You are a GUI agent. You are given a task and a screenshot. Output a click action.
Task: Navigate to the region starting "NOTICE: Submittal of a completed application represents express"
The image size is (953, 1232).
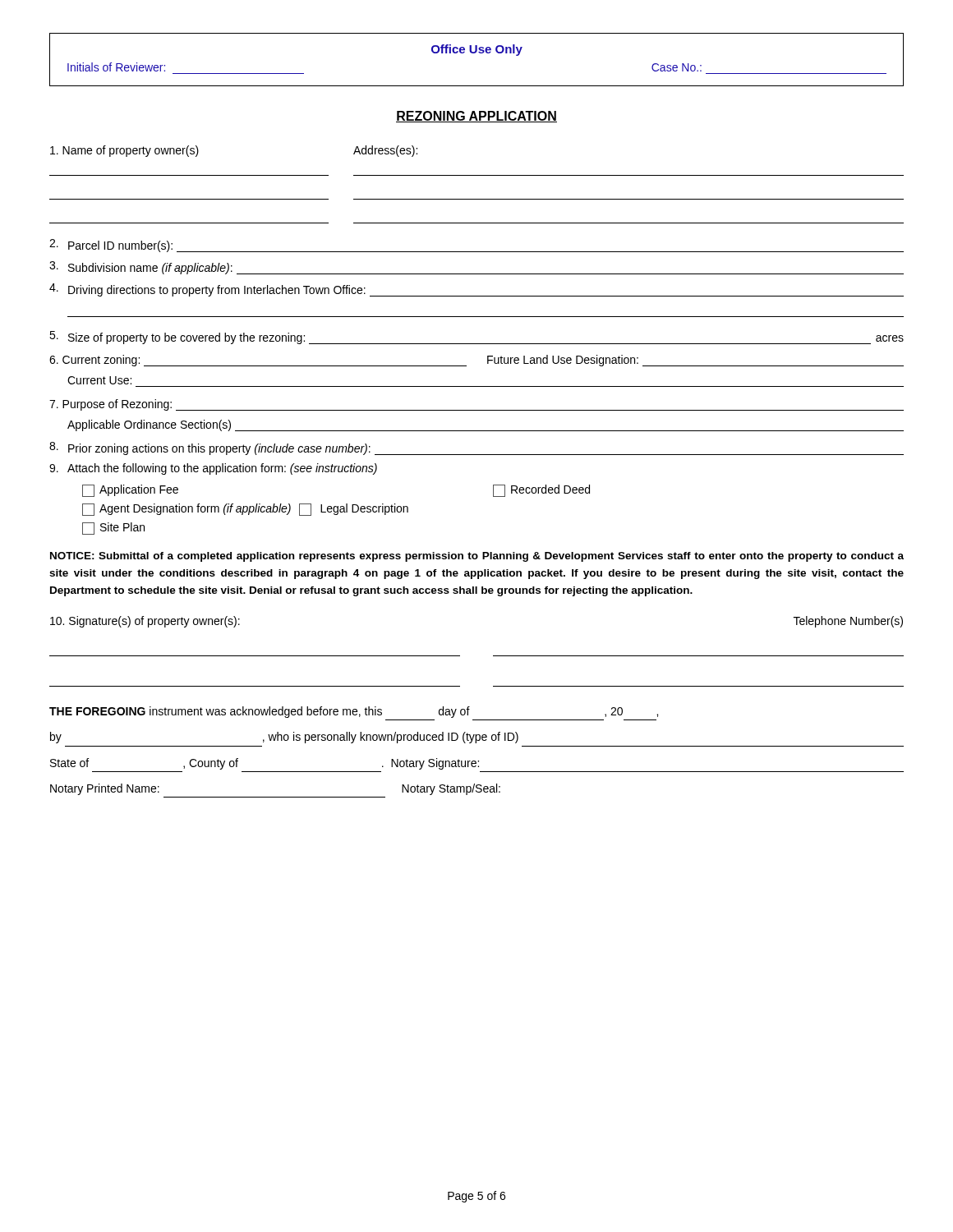click(476, 573)
